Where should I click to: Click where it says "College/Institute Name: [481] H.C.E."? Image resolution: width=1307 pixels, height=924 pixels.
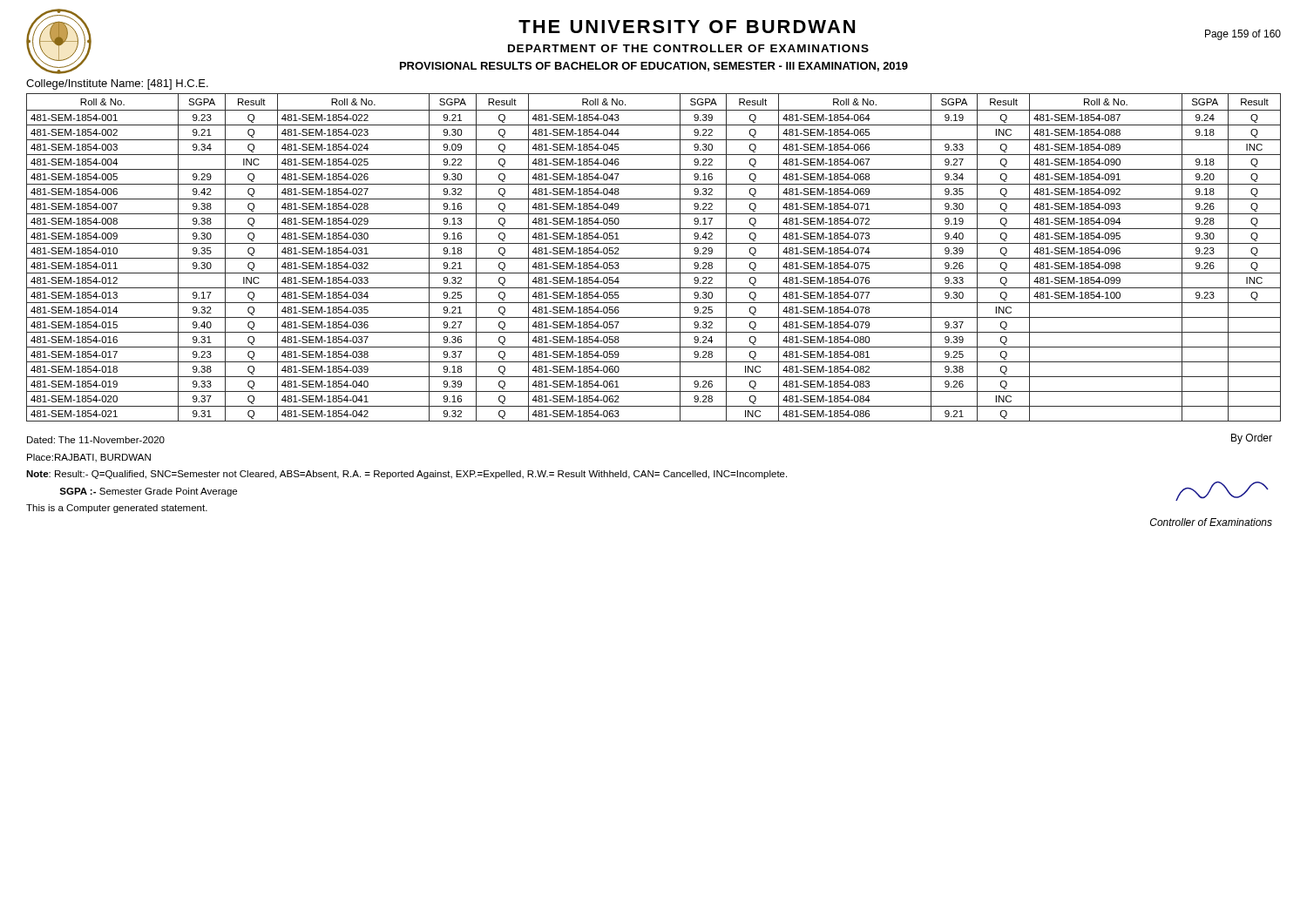click(x=117, y=83)
